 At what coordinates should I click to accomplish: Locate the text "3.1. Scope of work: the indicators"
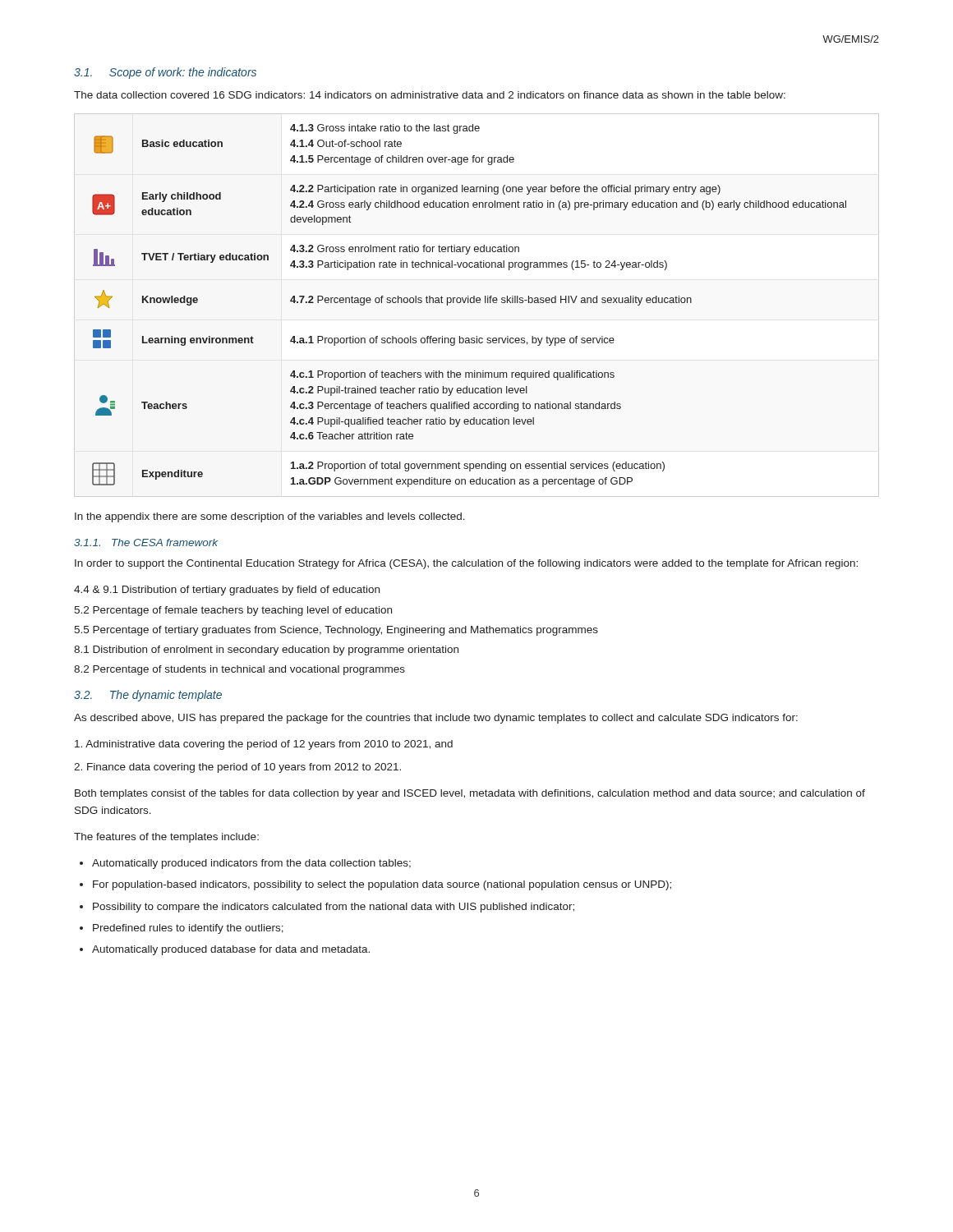(165, 72)
